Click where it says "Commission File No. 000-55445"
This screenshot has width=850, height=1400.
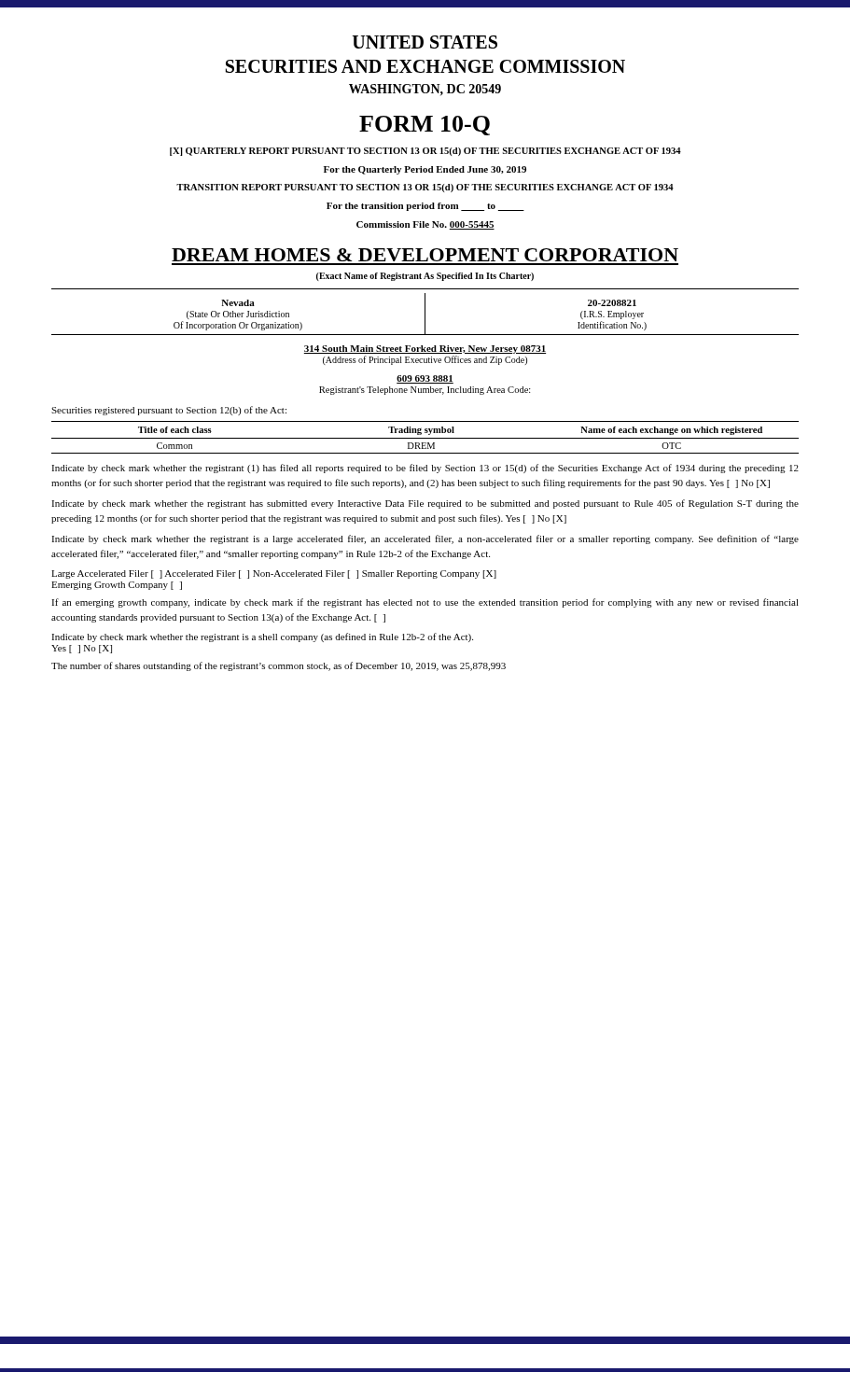tap(425, 224)
